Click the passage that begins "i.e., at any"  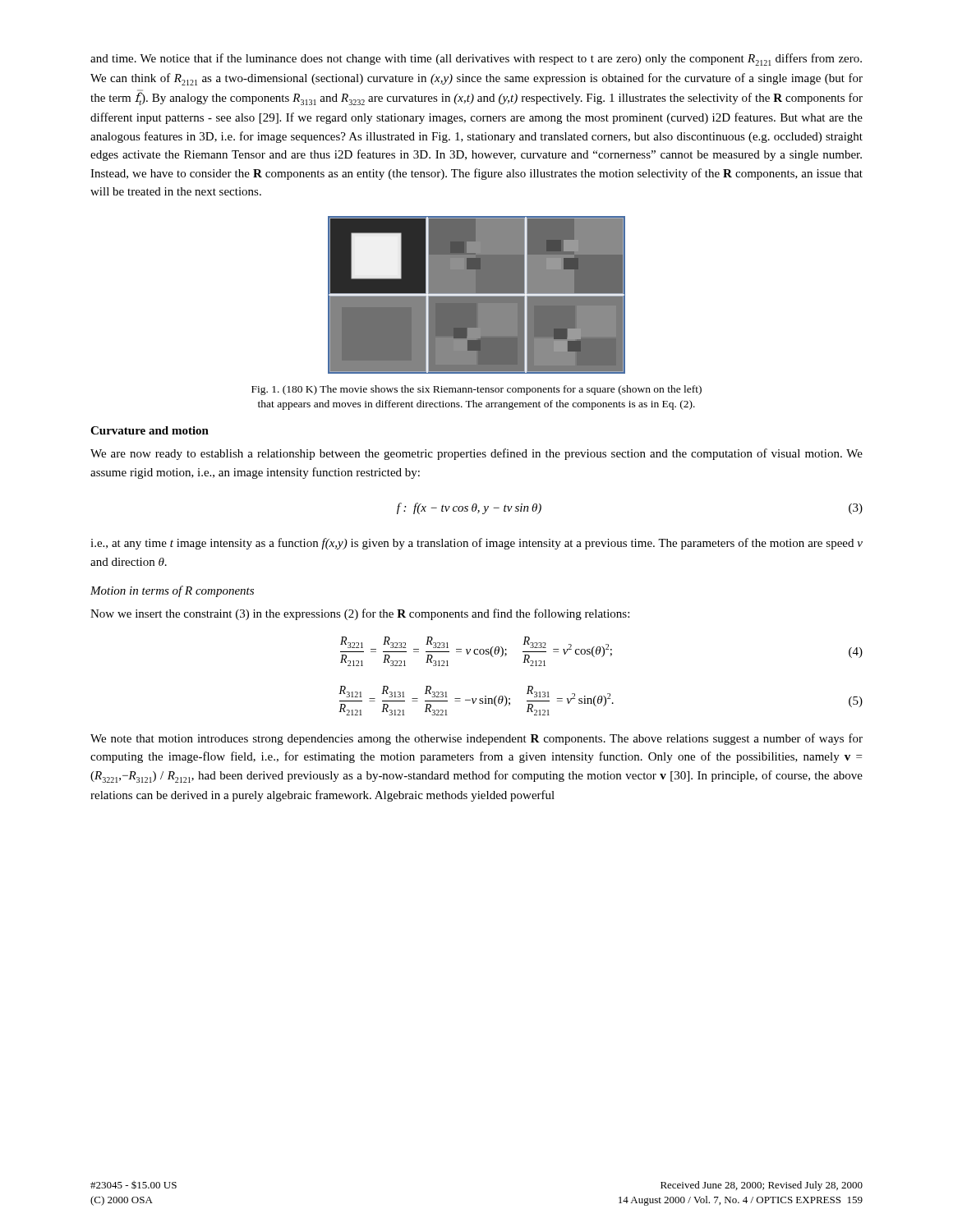pyautogui.click(x=476, y=553)
